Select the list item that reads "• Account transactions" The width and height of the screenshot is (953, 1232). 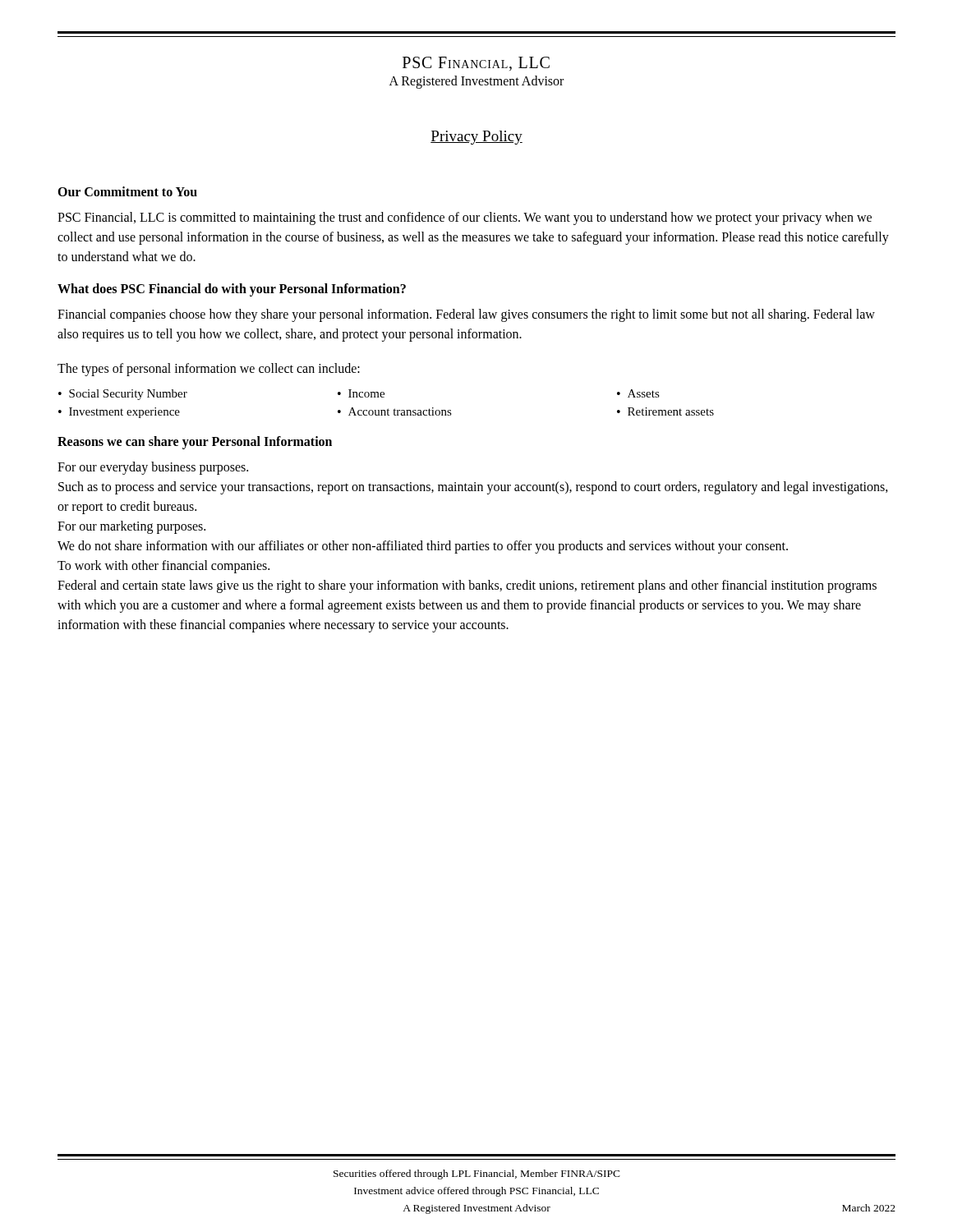coord(394,412)
